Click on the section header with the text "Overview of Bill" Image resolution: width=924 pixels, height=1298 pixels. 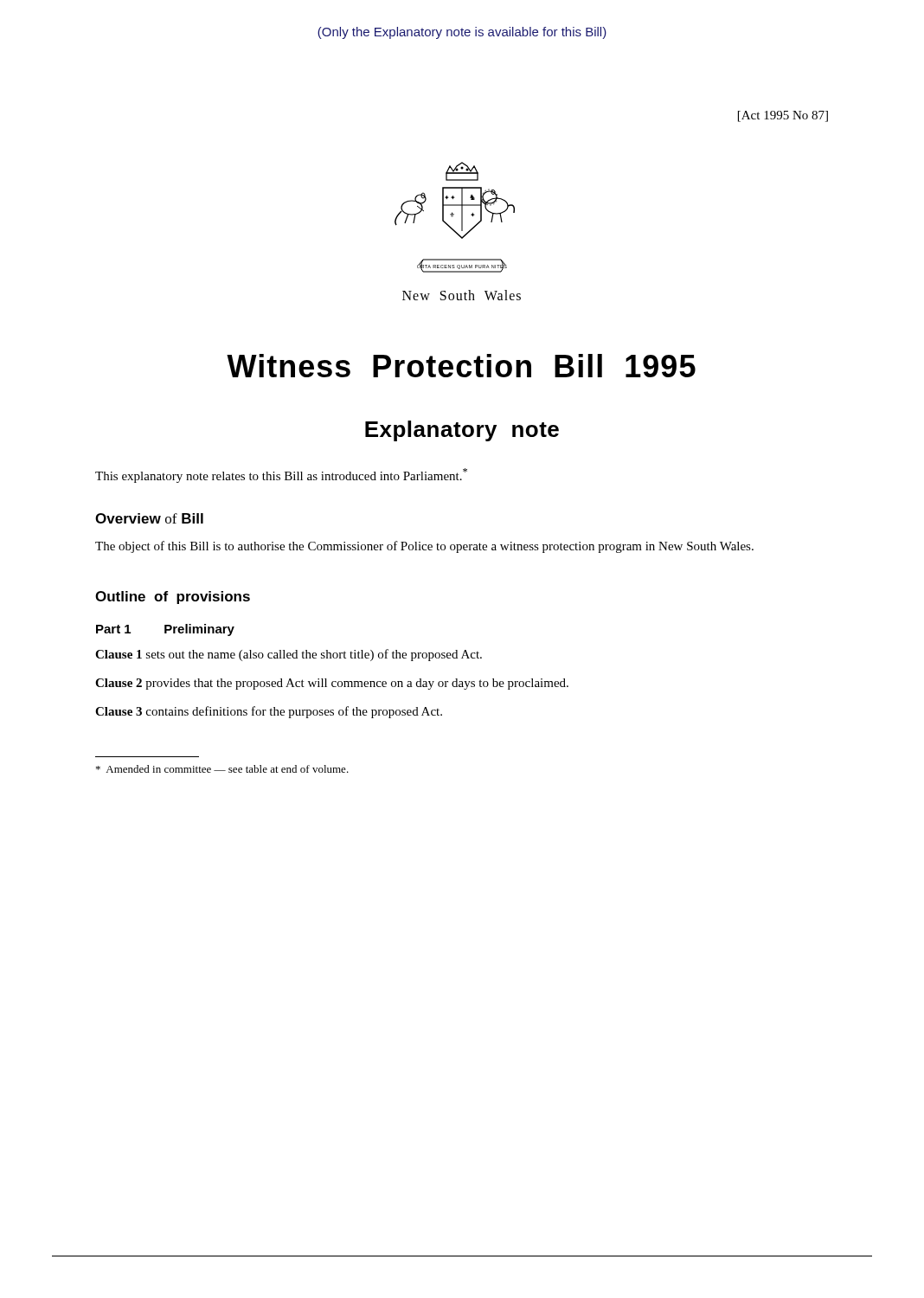click(150, 519)
